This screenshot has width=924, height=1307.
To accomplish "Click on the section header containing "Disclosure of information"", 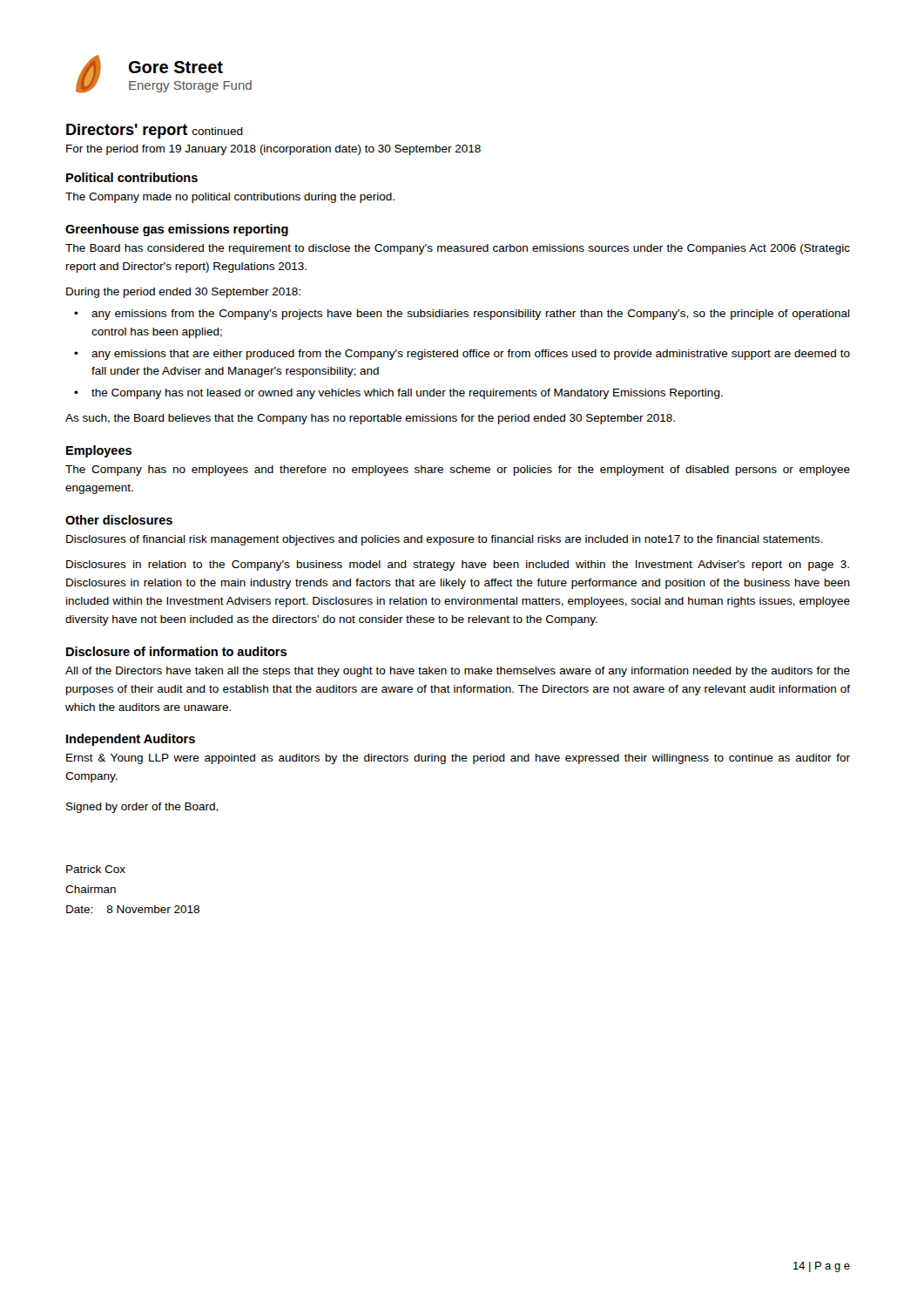I will coord(176,651).
